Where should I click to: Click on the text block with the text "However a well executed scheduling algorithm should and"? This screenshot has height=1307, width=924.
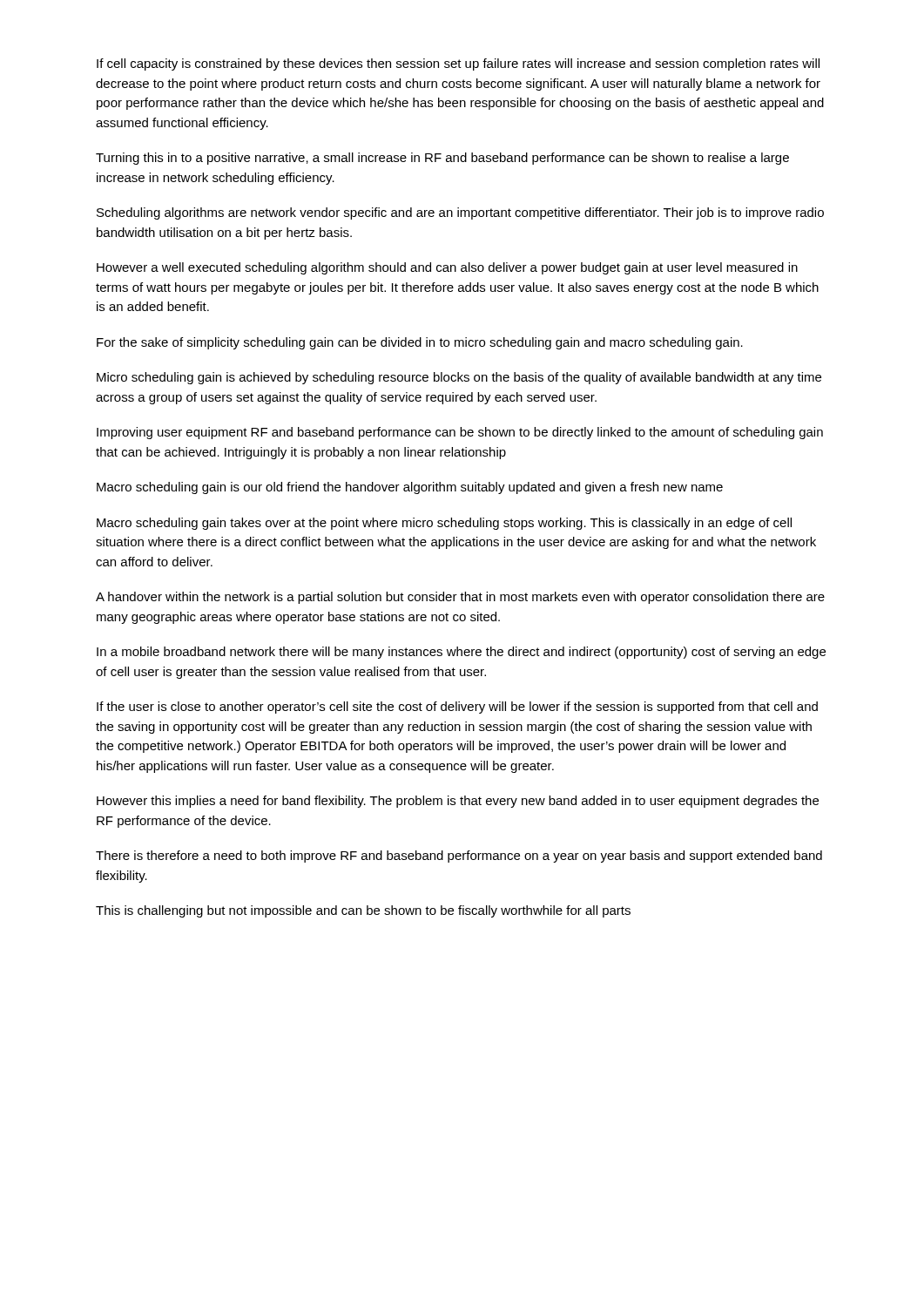[x=457, y=287]
